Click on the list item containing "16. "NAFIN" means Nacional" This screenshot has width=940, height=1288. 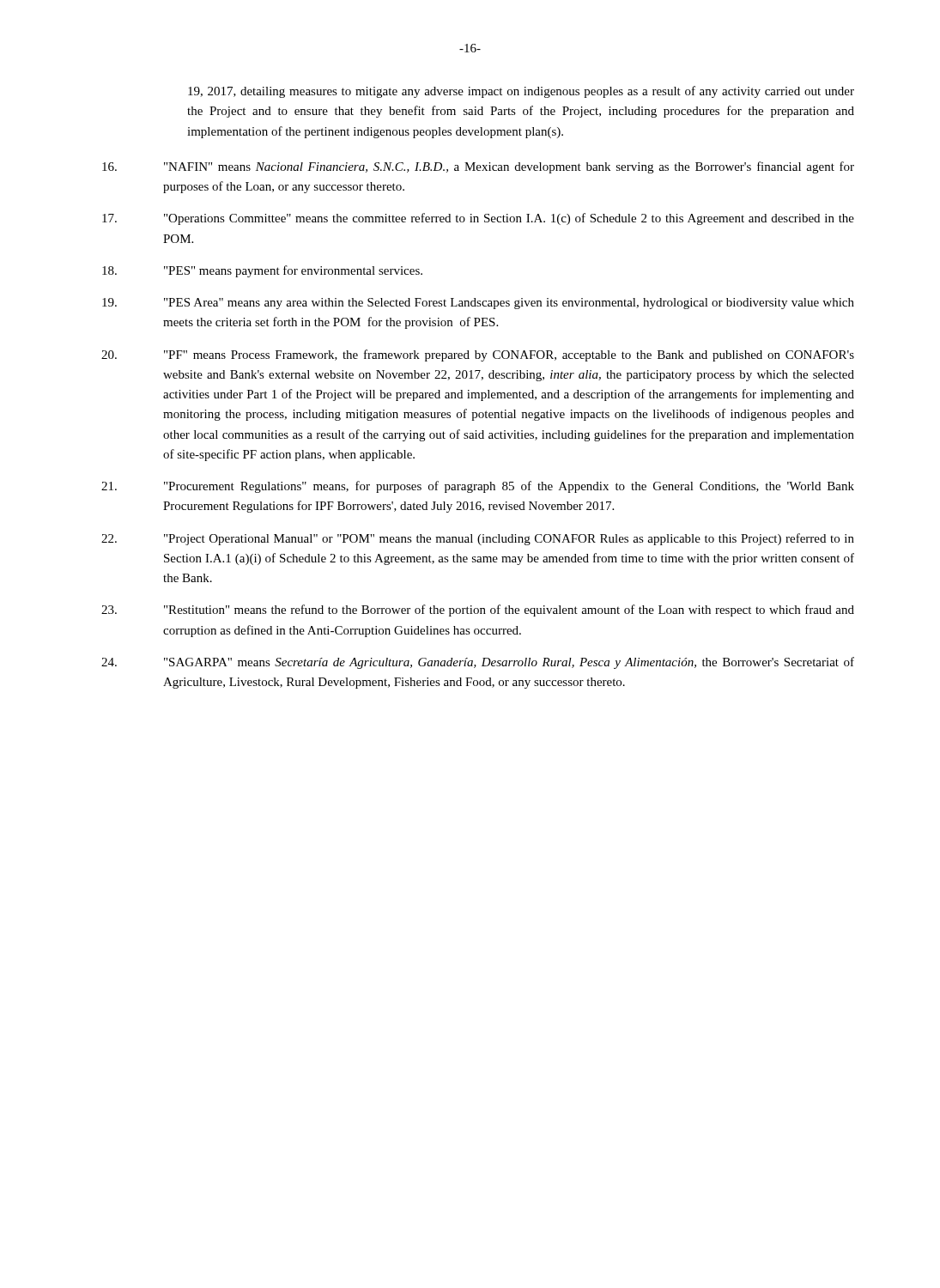pos(478,177)
